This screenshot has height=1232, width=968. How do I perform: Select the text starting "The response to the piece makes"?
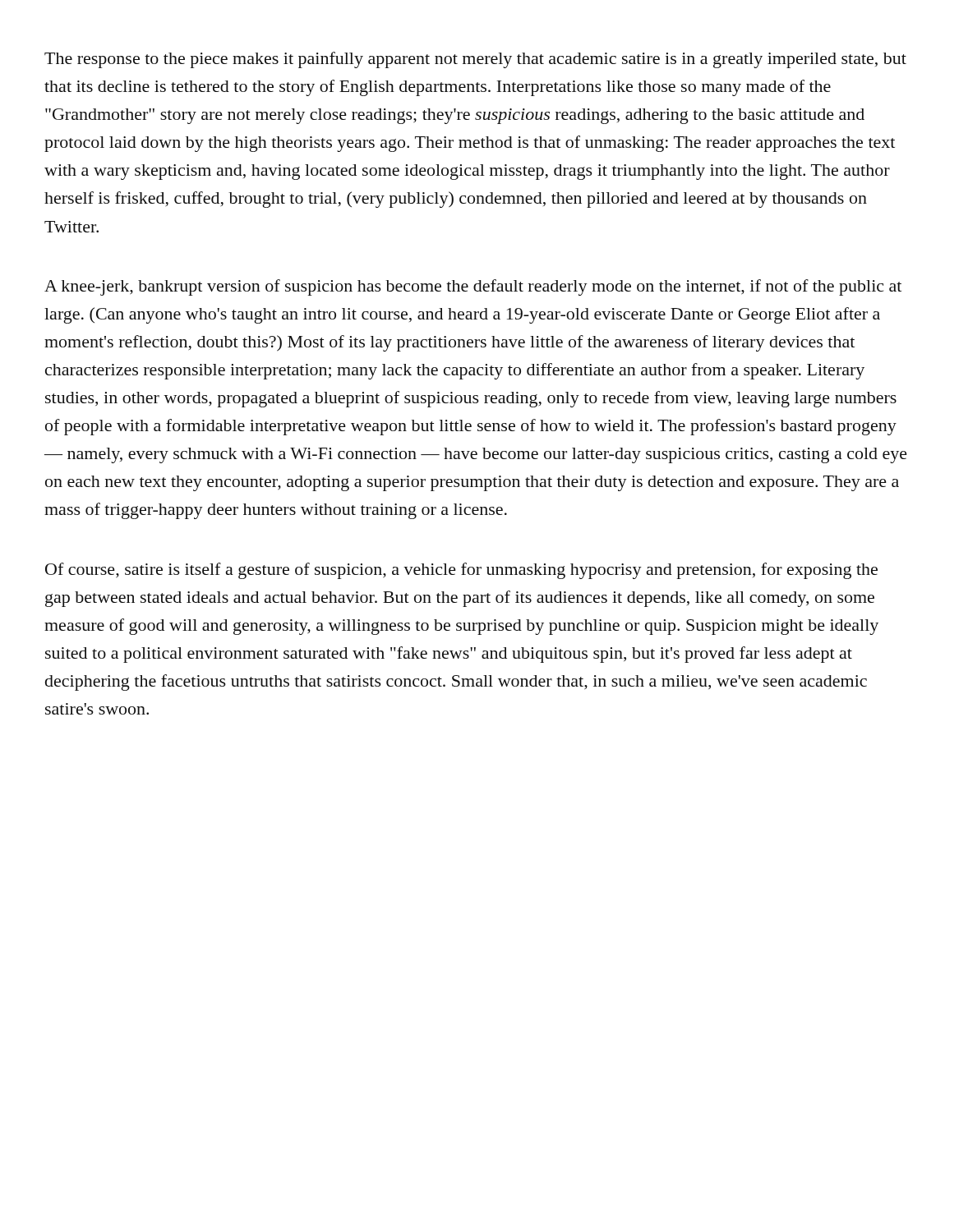475,142
